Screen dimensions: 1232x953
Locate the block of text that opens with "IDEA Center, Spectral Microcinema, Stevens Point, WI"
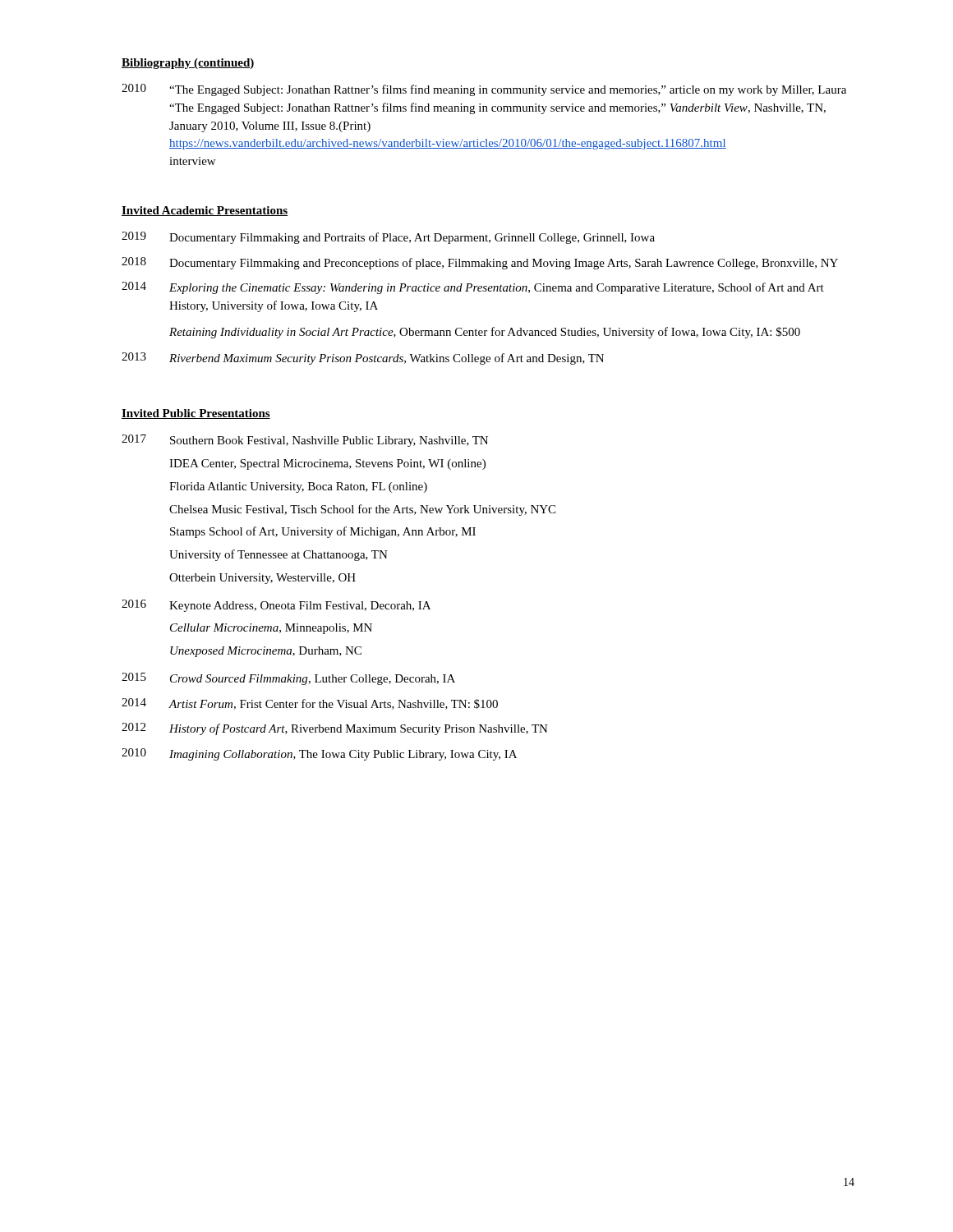(x=328, y=463)
